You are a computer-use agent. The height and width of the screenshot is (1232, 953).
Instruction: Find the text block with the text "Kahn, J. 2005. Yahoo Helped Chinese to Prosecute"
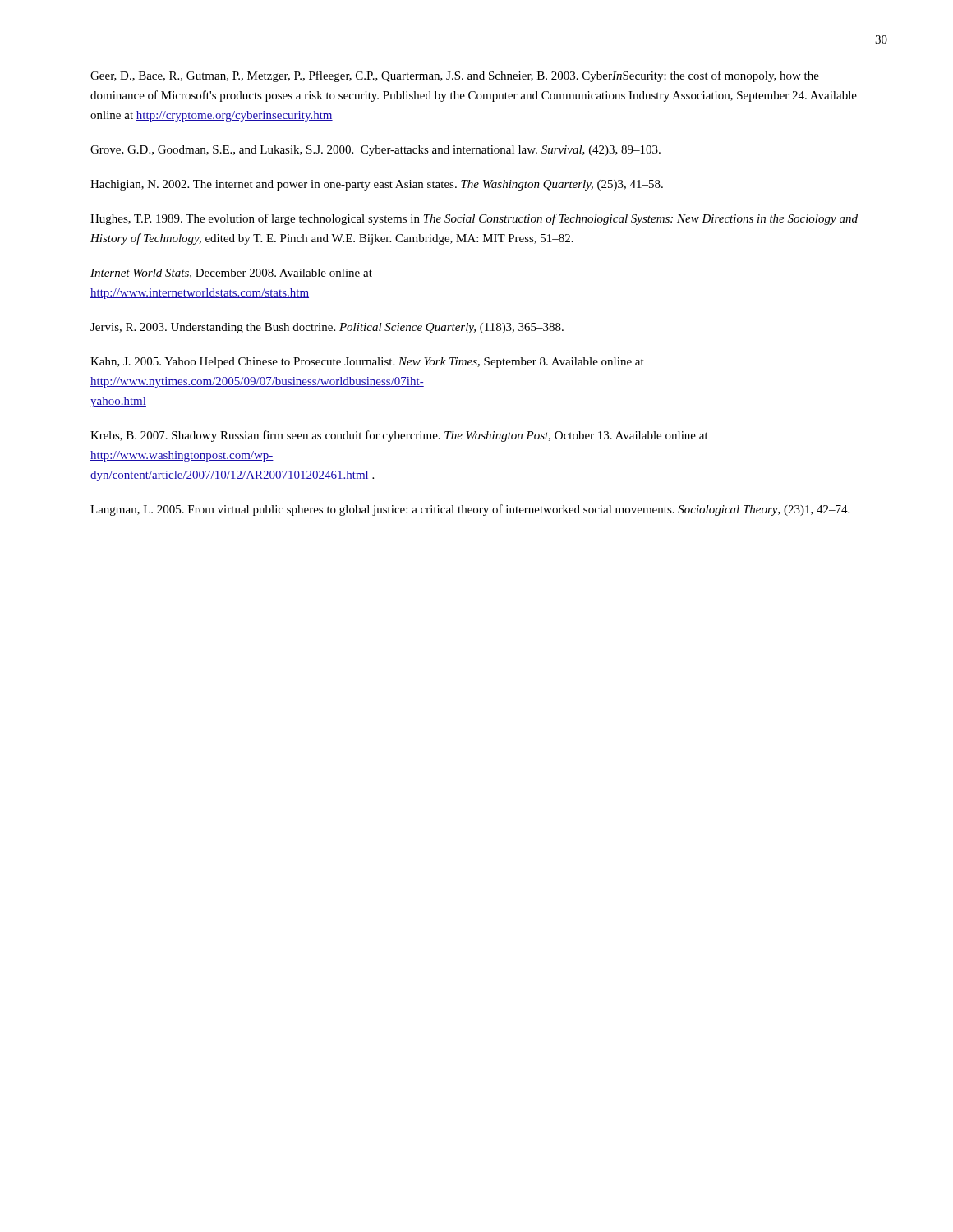pos(367,381)
